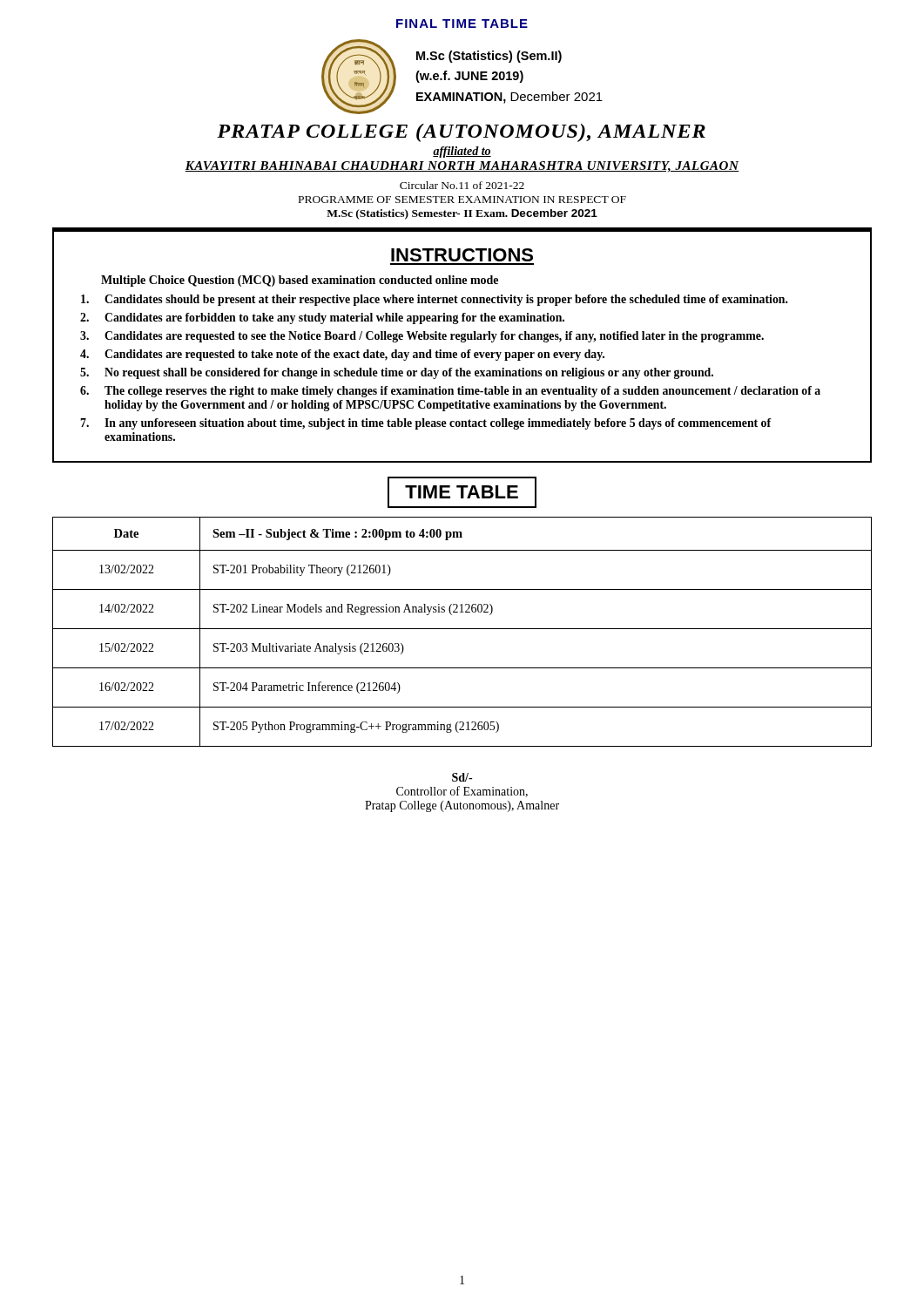The height and width of the screenshot is (1307, 924).
Task: Find the text containing "affiliated to"
Action: pyautogui.click(x=462, y=151)
